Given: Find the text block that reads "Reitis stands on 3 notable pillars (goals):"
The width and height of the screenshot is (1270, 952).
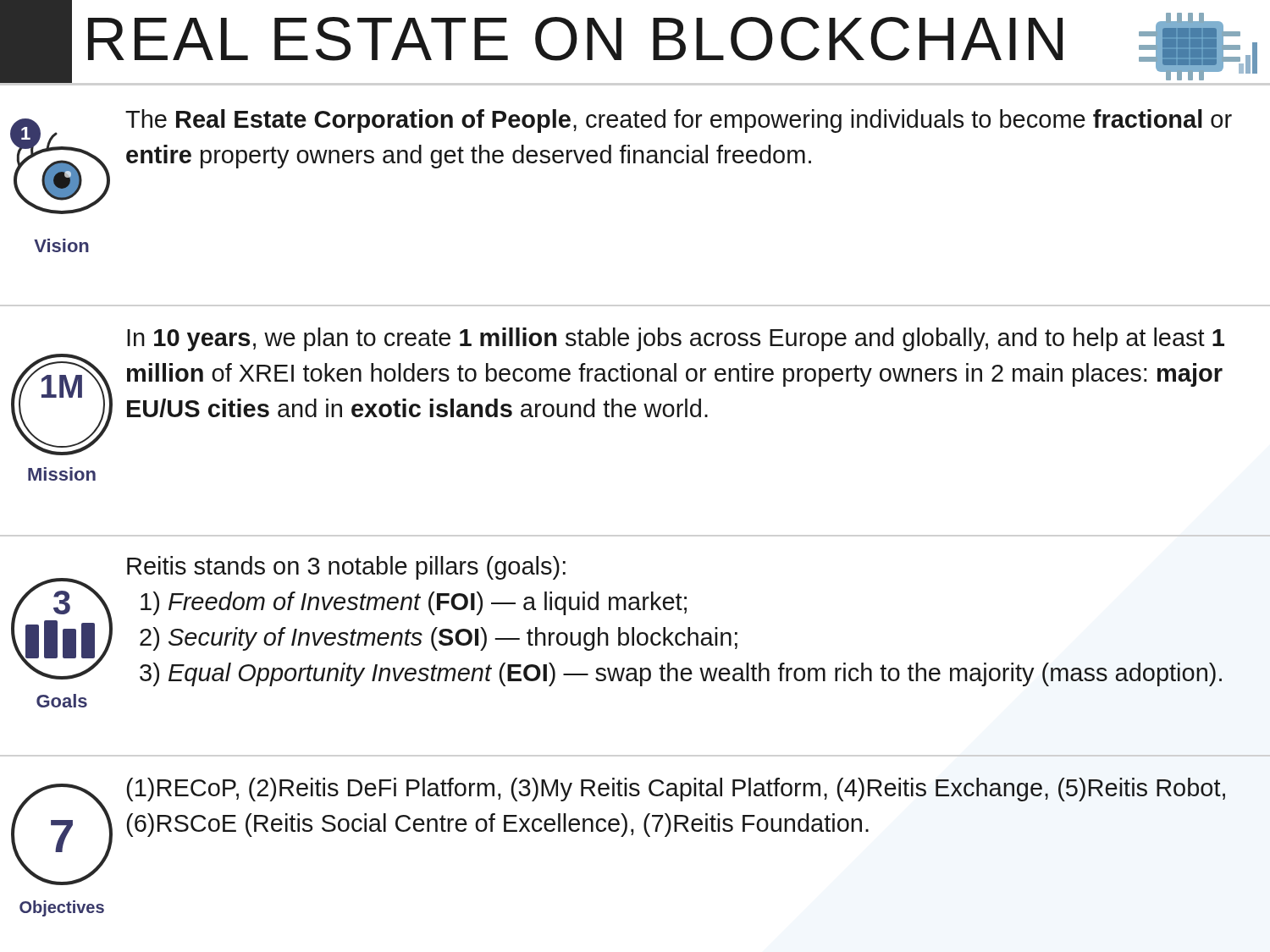Looking at the screenshot, I should coord(675,619).
